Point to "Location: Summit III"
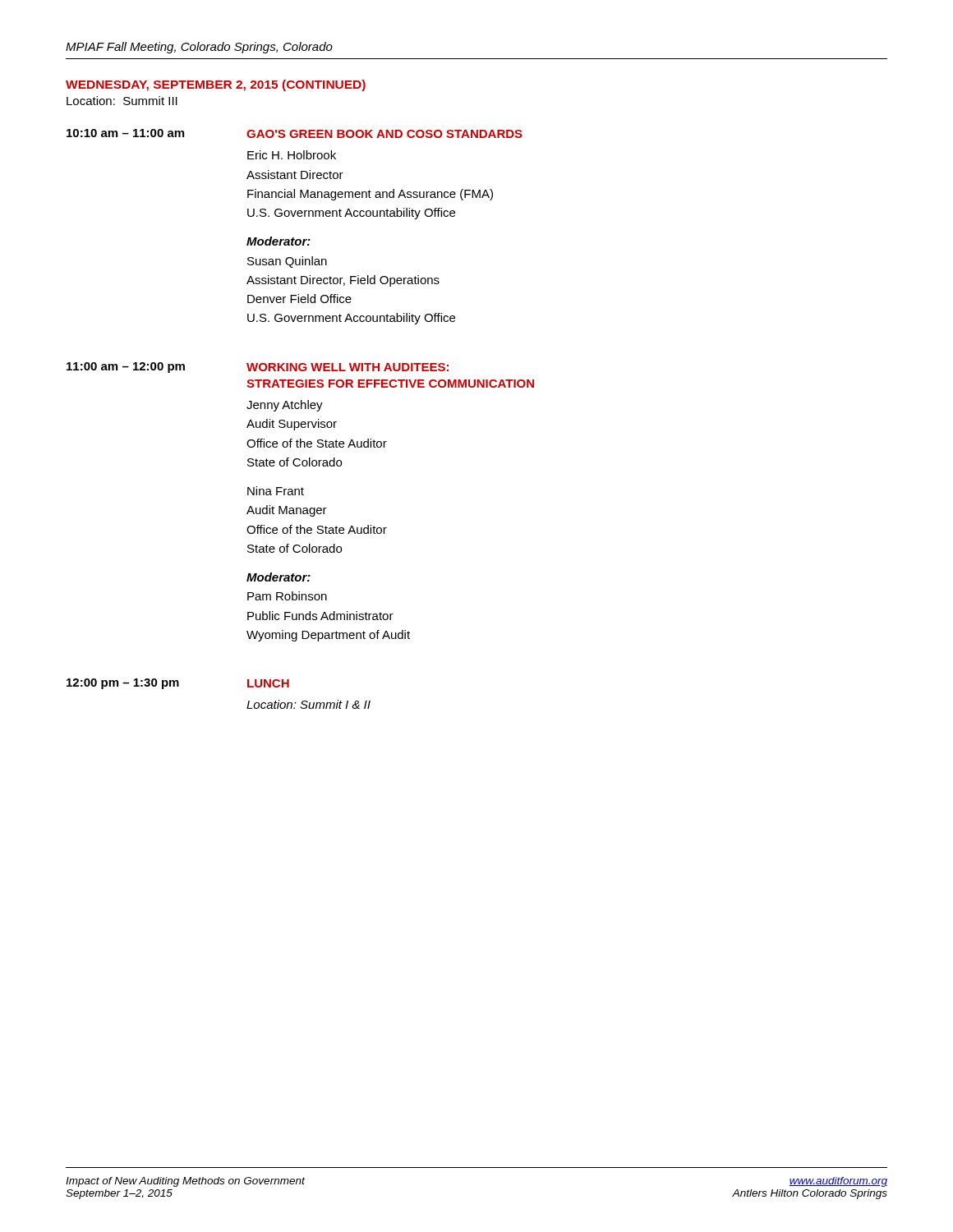The height and width of the screenshot is (1232, 953). [x=122, y=101]
